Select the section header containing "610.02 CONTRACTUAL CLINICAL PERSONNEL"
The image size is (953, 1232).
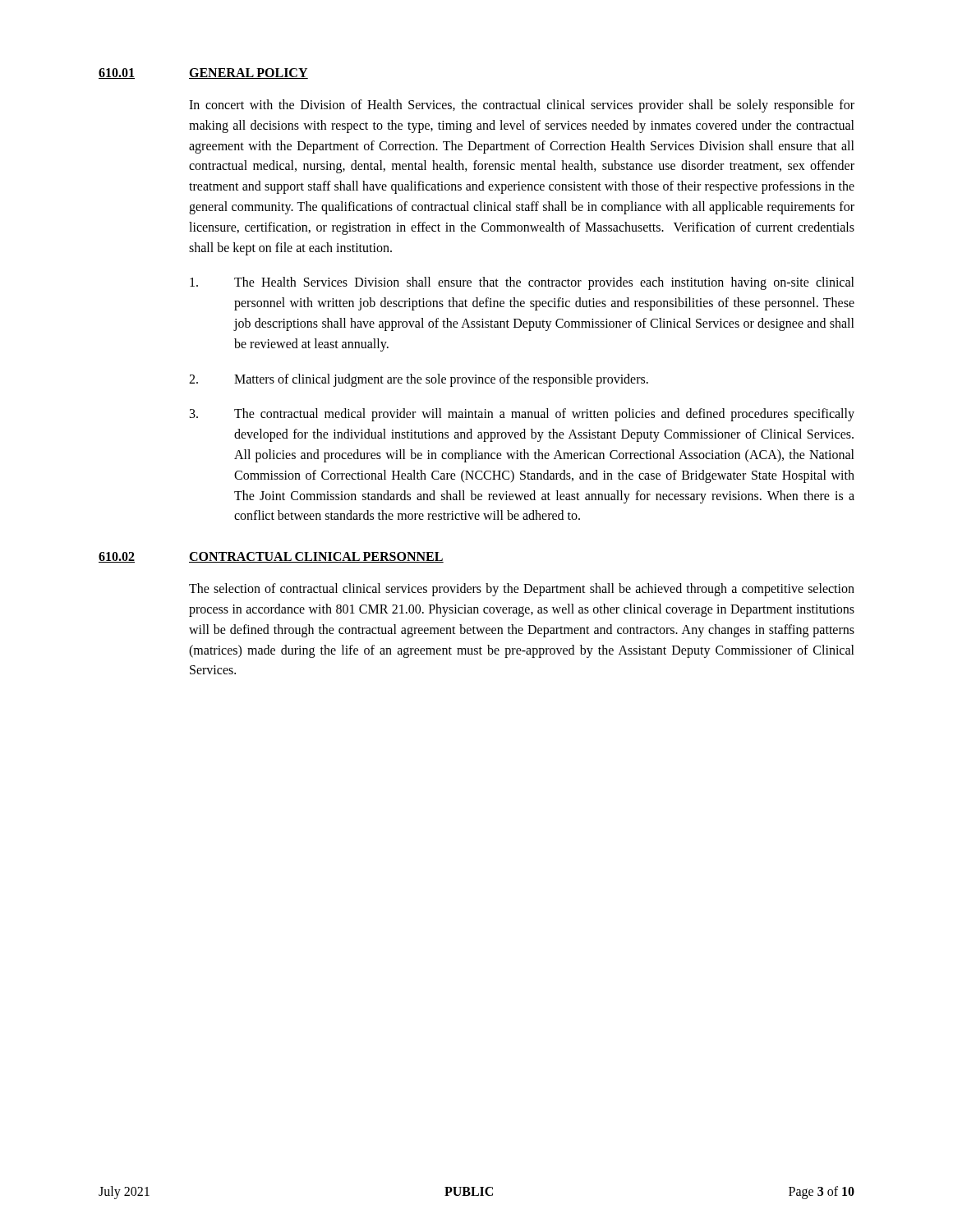[271, 557]
